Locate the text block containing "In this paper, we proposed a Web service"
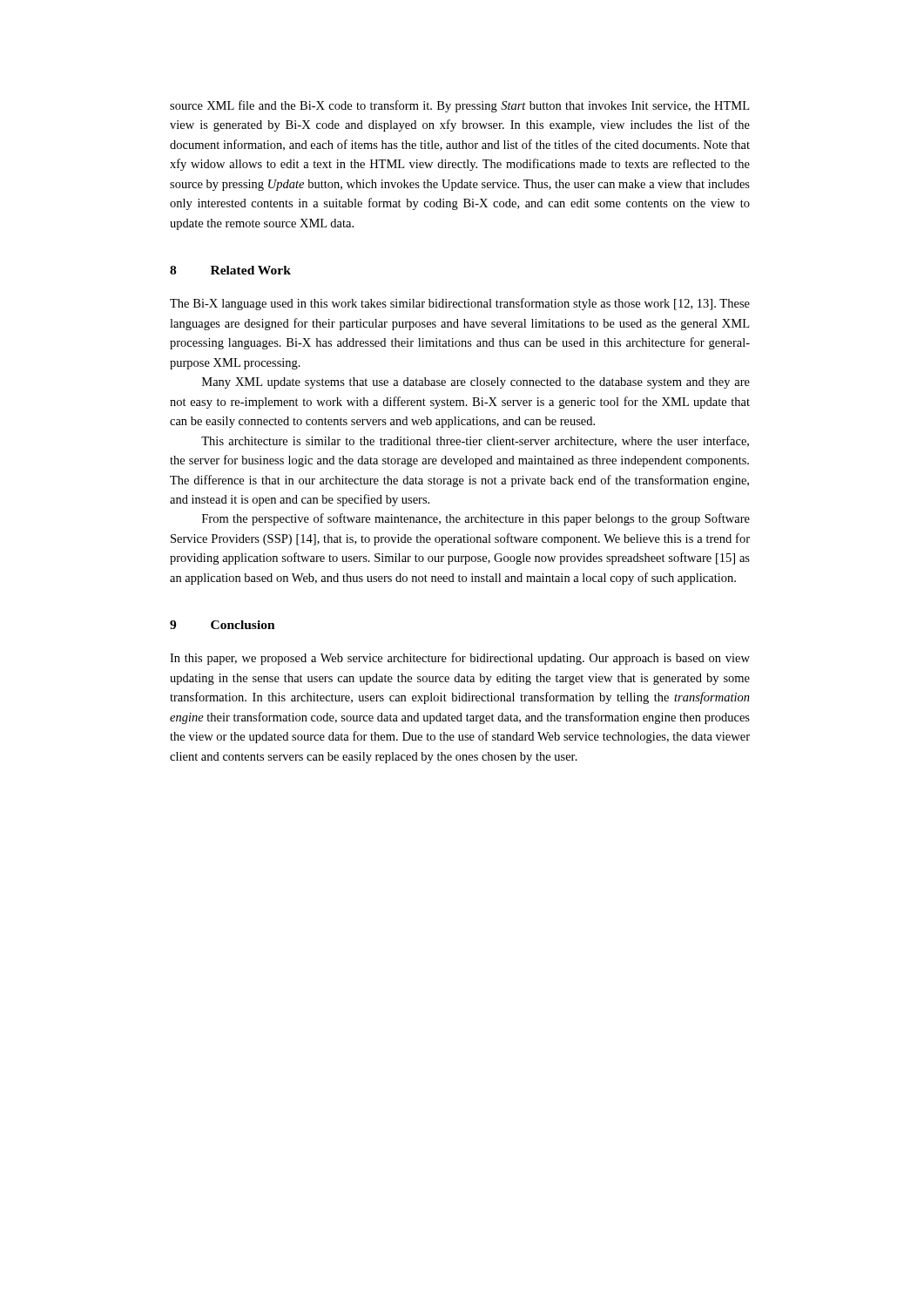 [460, 707]
